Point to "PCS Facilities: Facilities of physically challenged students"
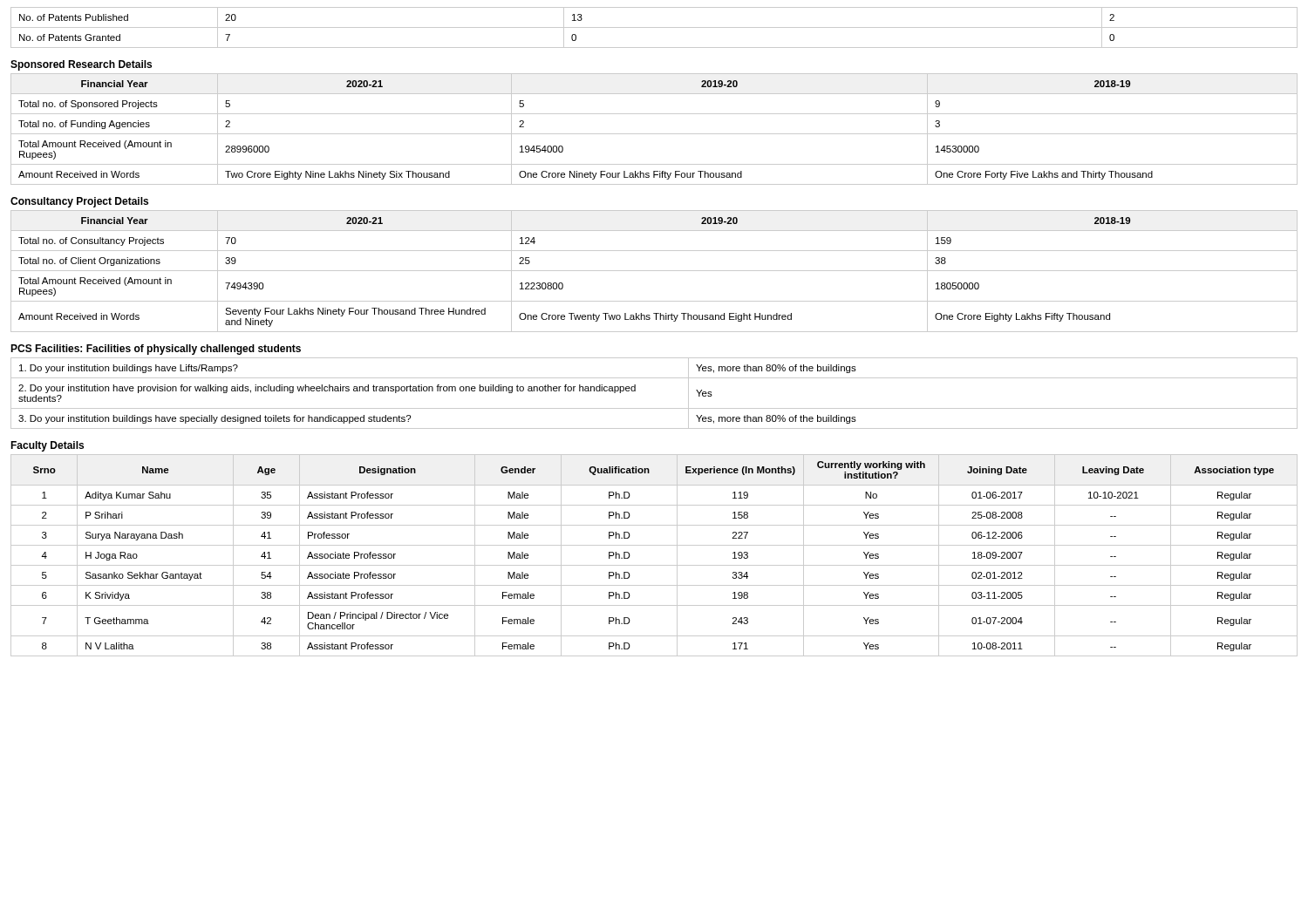This screenshot has width=1308, height=924. click(x=156, y=349)
